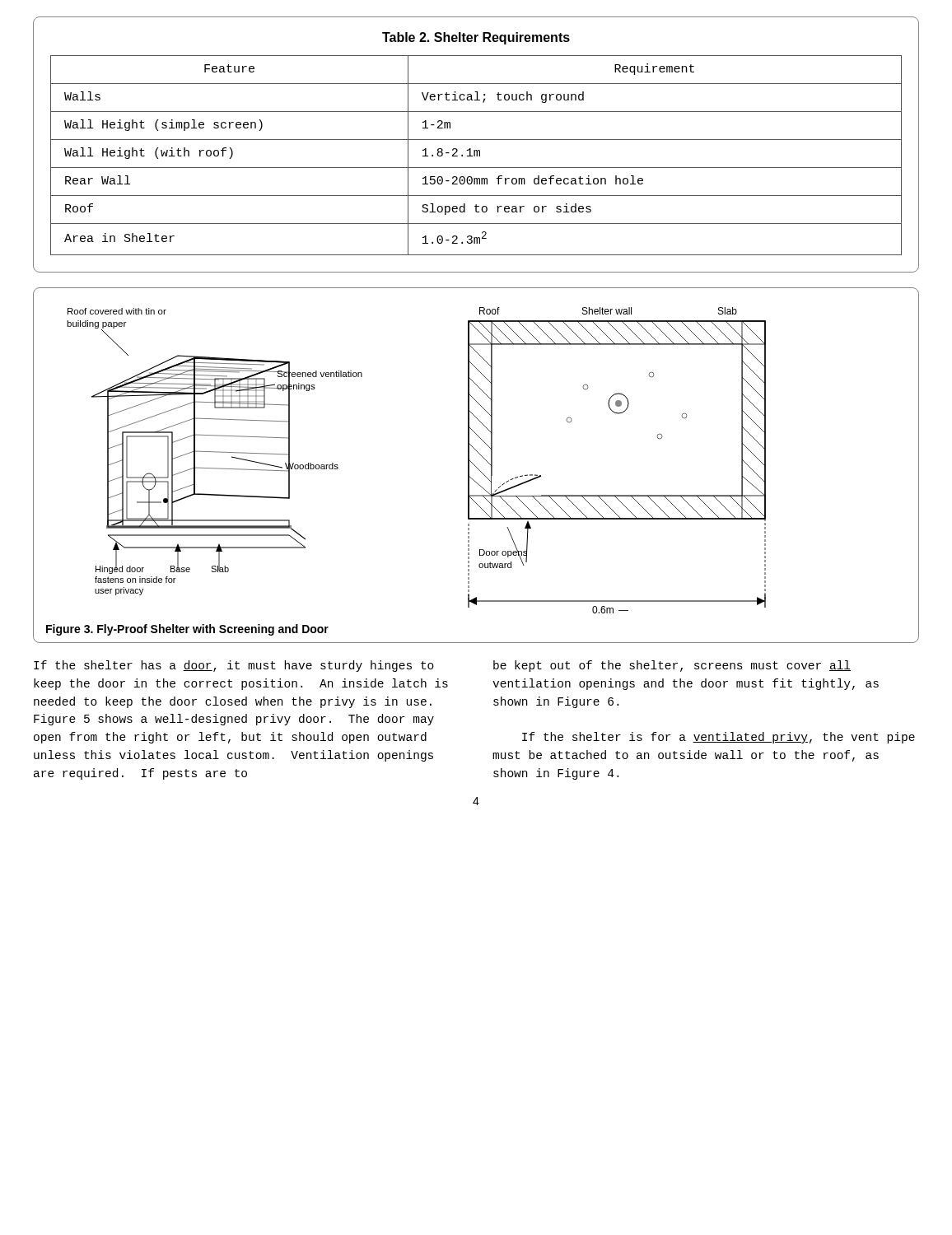Navigate to the block starting "Figure 3. Fly-Proof Shelter with Screening and"
This screenshot has height=1235, width=952.
coord(187,629)
